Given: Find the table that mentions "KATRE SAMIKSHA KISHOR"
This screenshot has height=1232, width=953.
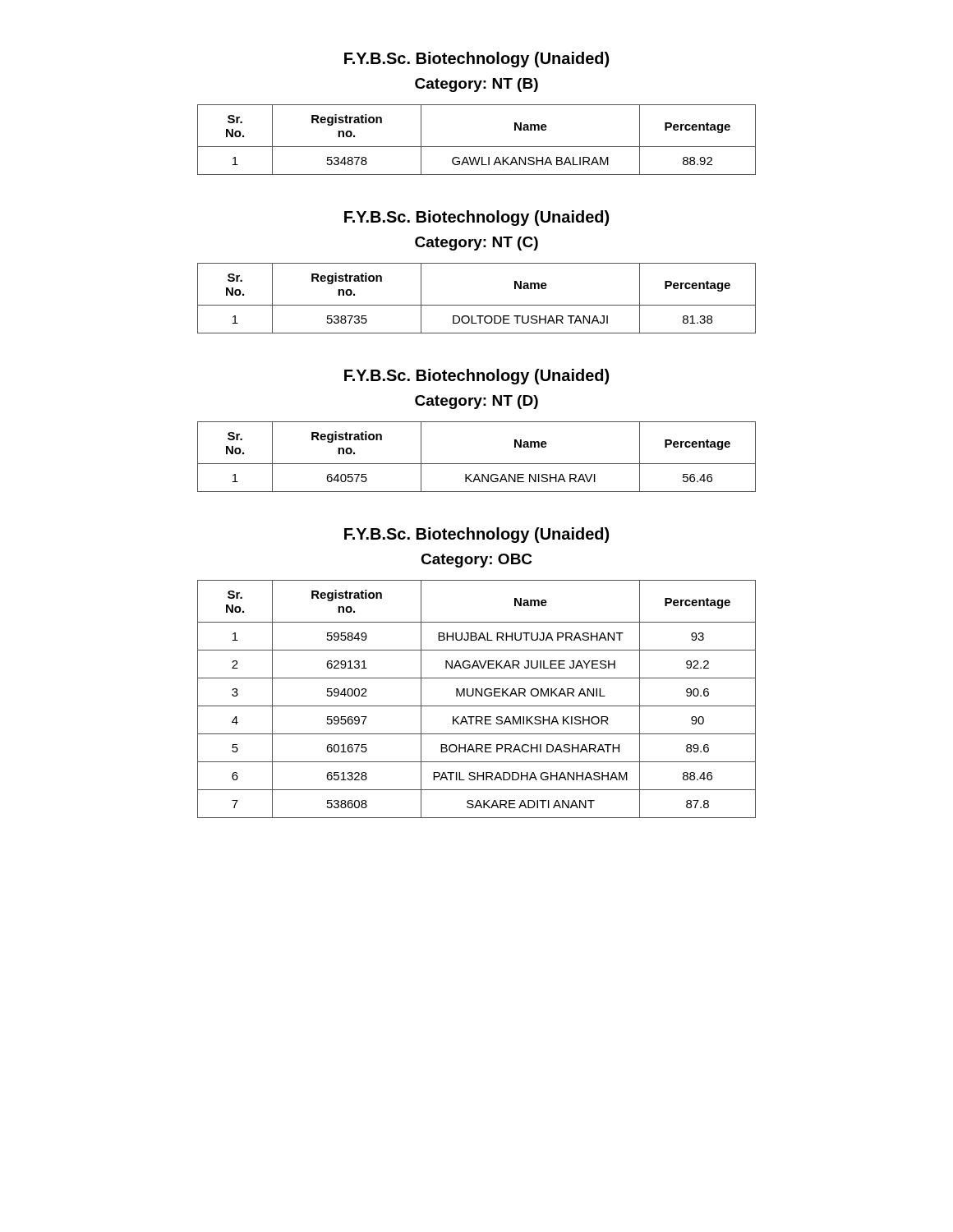Looking at the screenshot, I should (x=476, y=699).
